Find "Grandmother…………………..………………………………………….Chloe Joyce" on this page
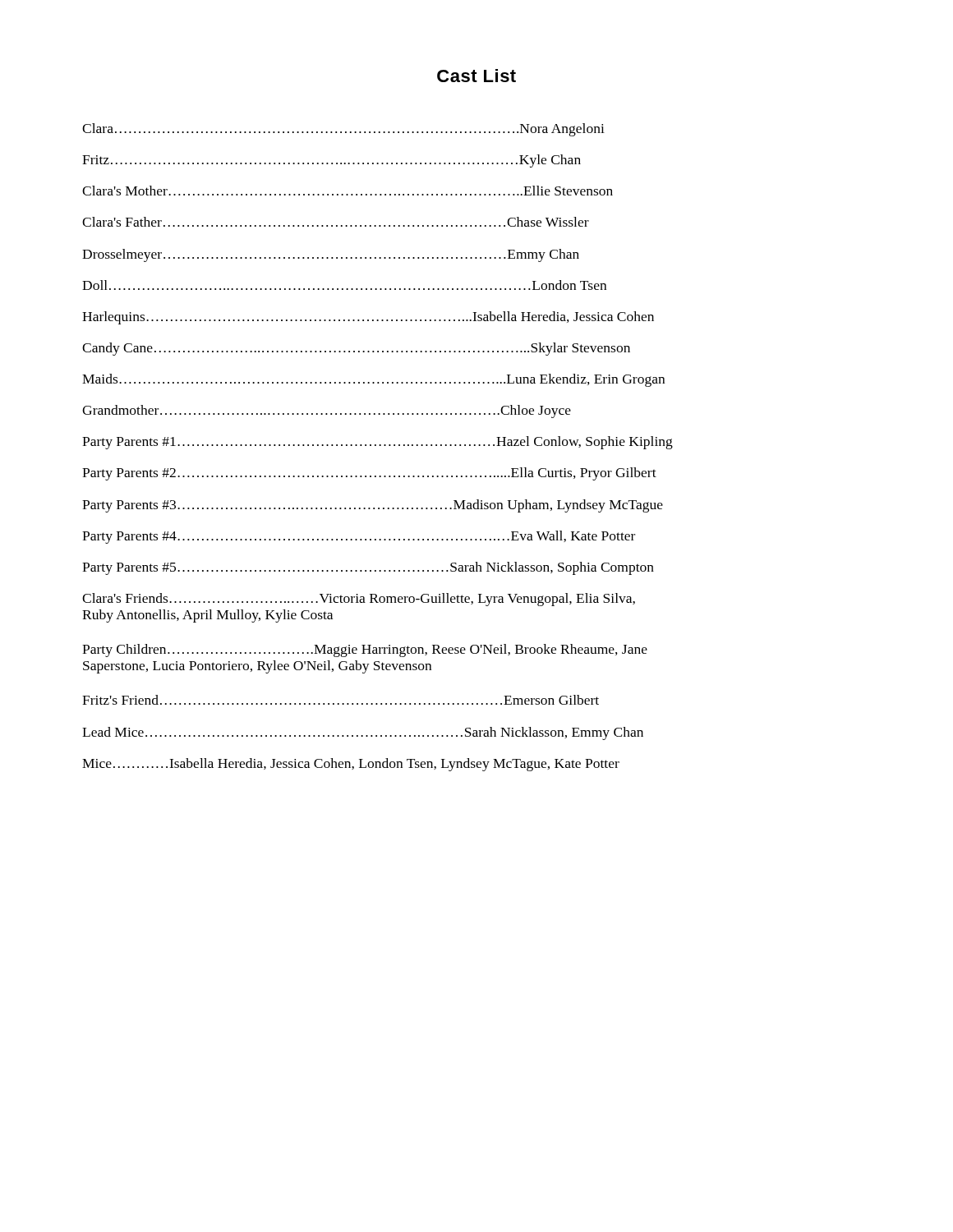 327,410
